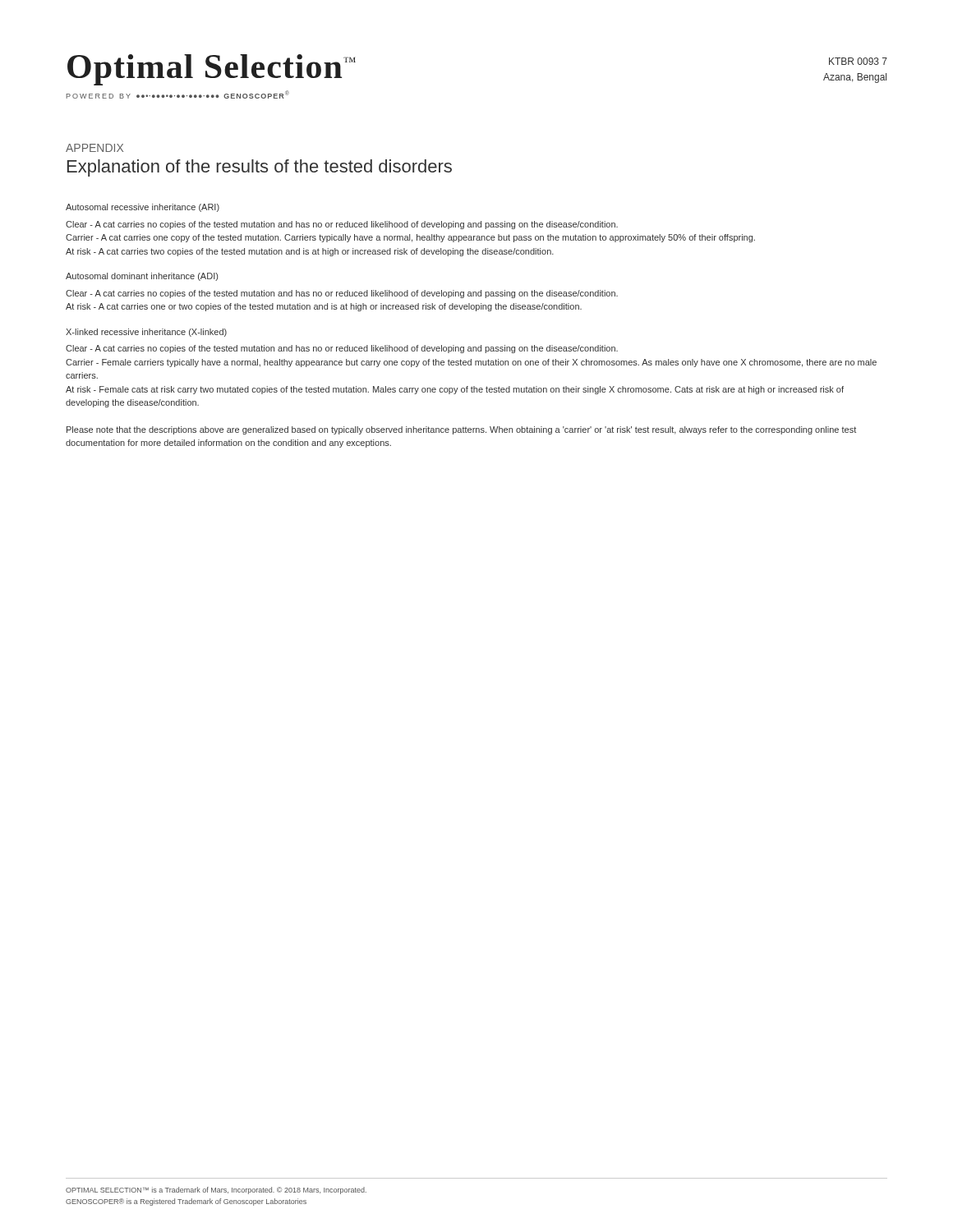Navigate to the text block starting "Autosomal dominant inheritance (ADI)"
953x1232 pixels.
tap(142, 276)
